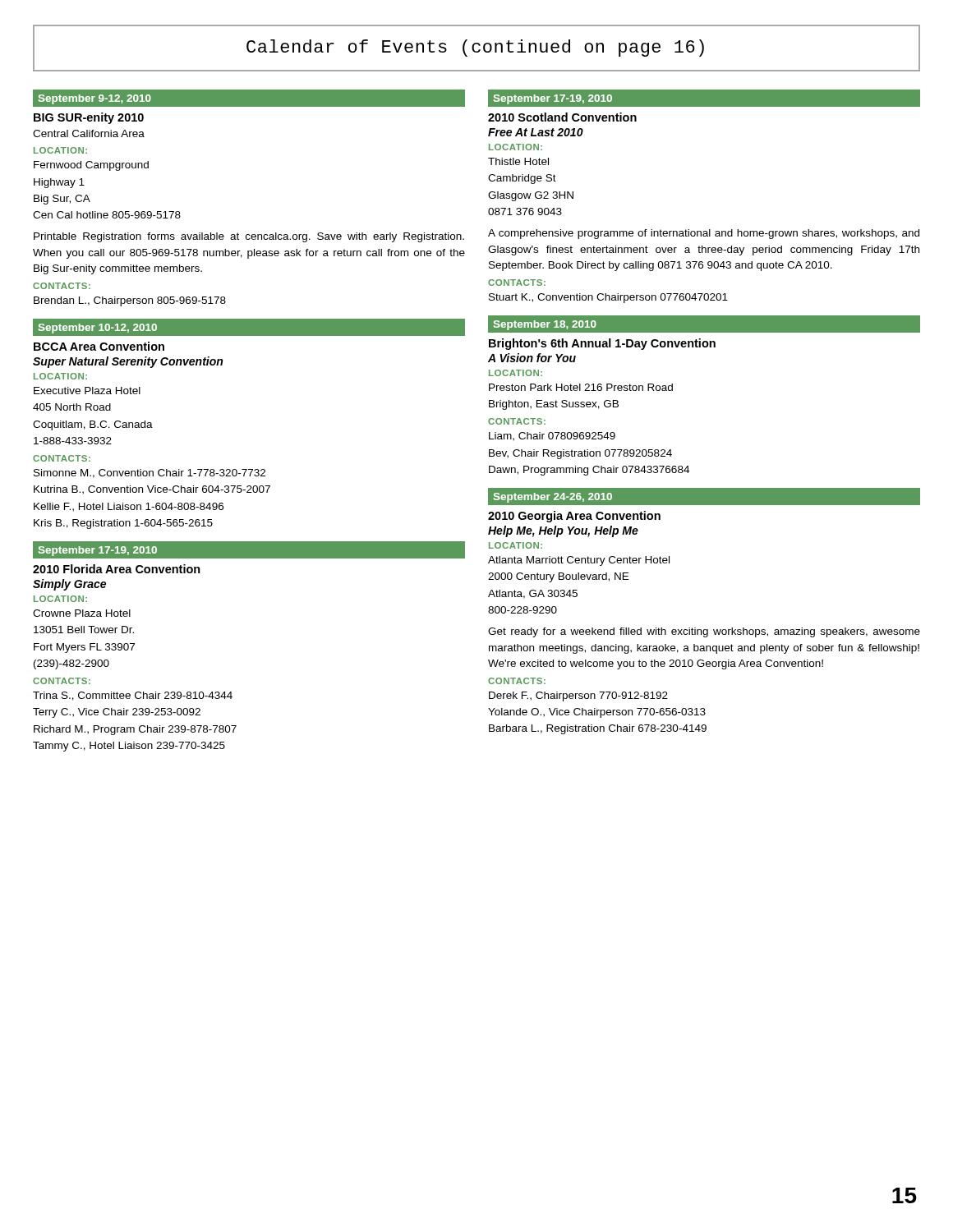953x1232 pixels.
Task: Find the block on this page that starts "Terry C., Vice Chair"
Action: tap(117, 712)
